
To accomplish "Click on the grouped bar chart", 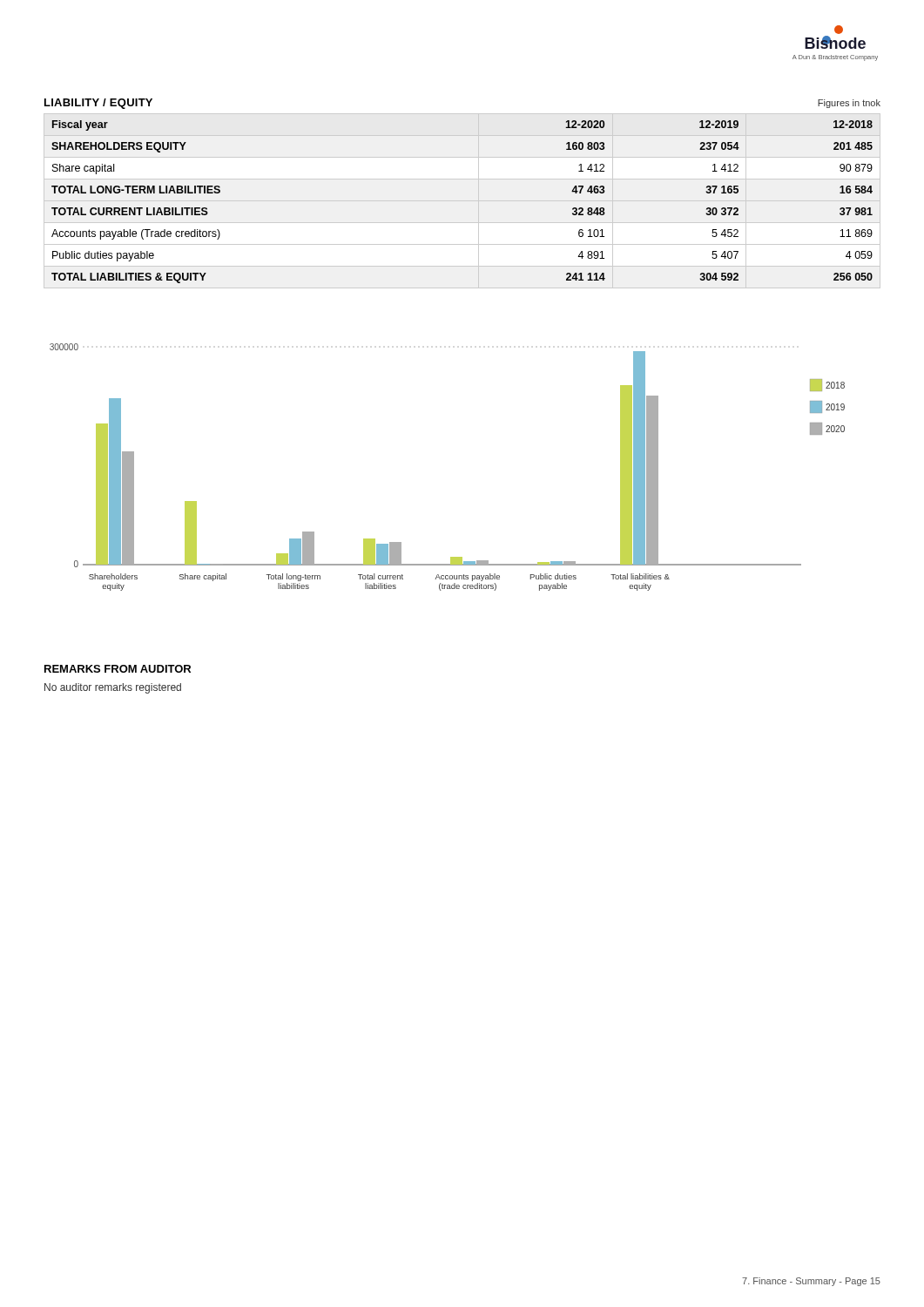I will tap(462, 479).
